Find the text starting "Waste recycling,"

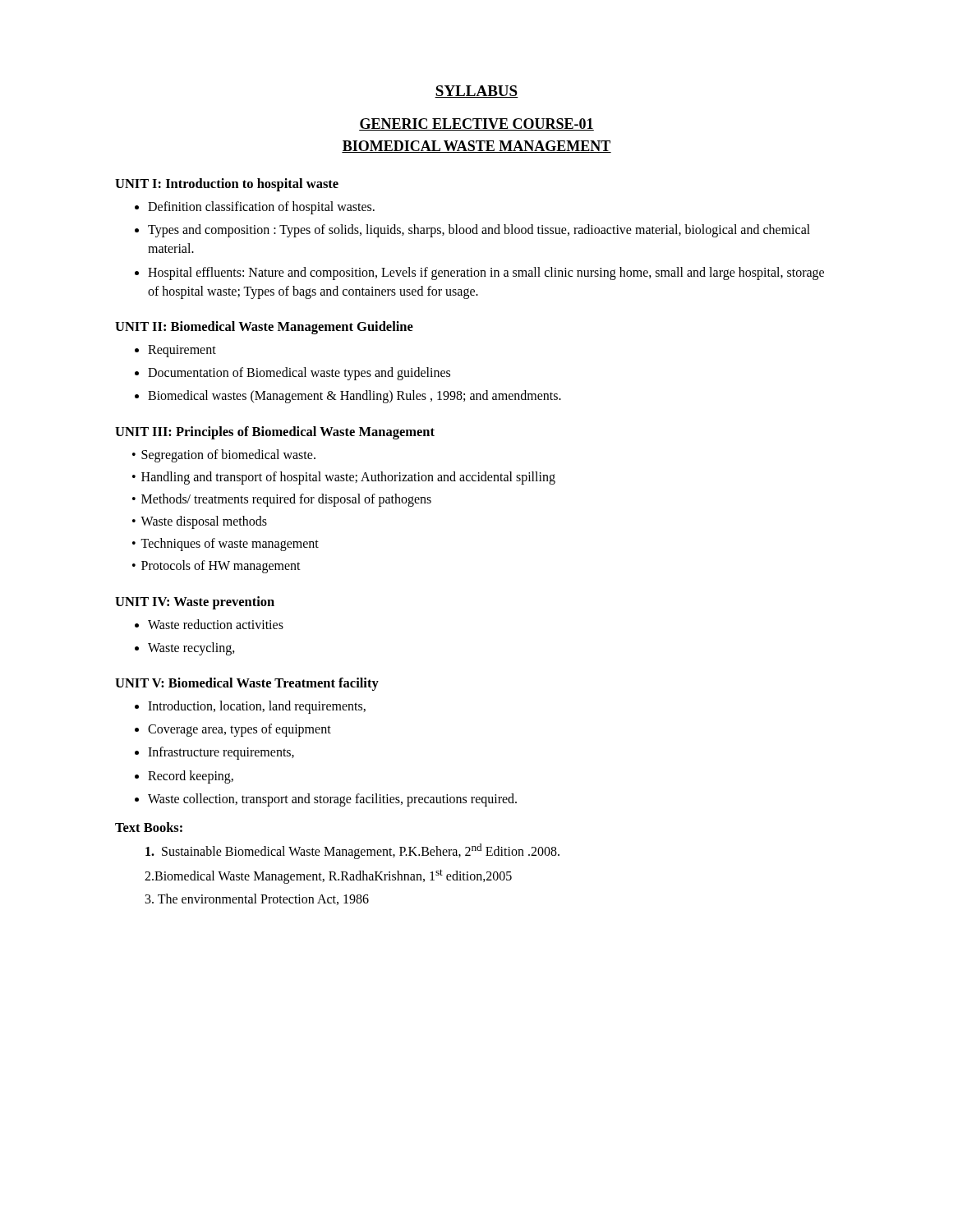click(192, 647)
